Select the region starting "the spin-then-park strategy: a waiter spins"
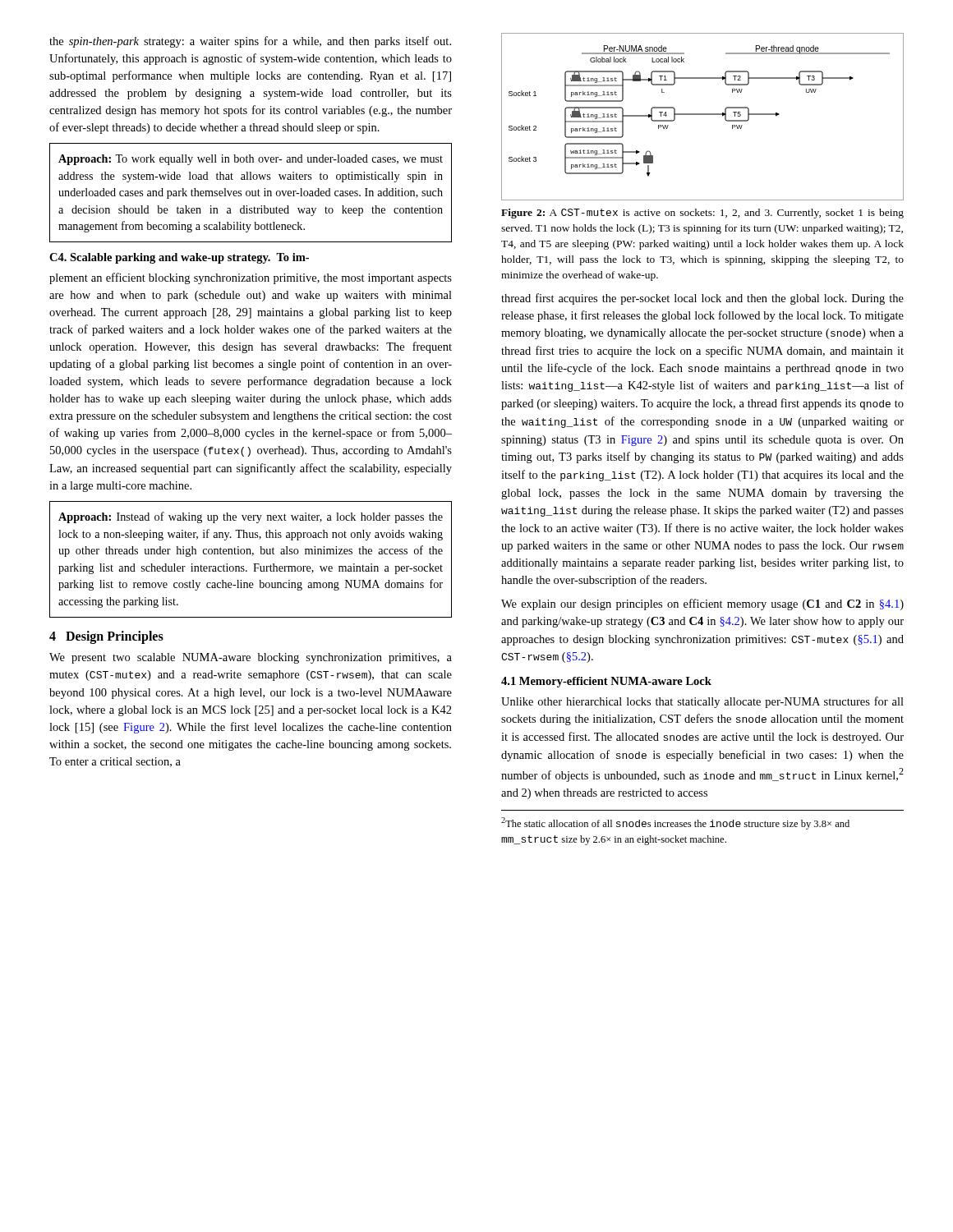The height and width of the screenshot is (1232, 953). (x=251, y=85)
